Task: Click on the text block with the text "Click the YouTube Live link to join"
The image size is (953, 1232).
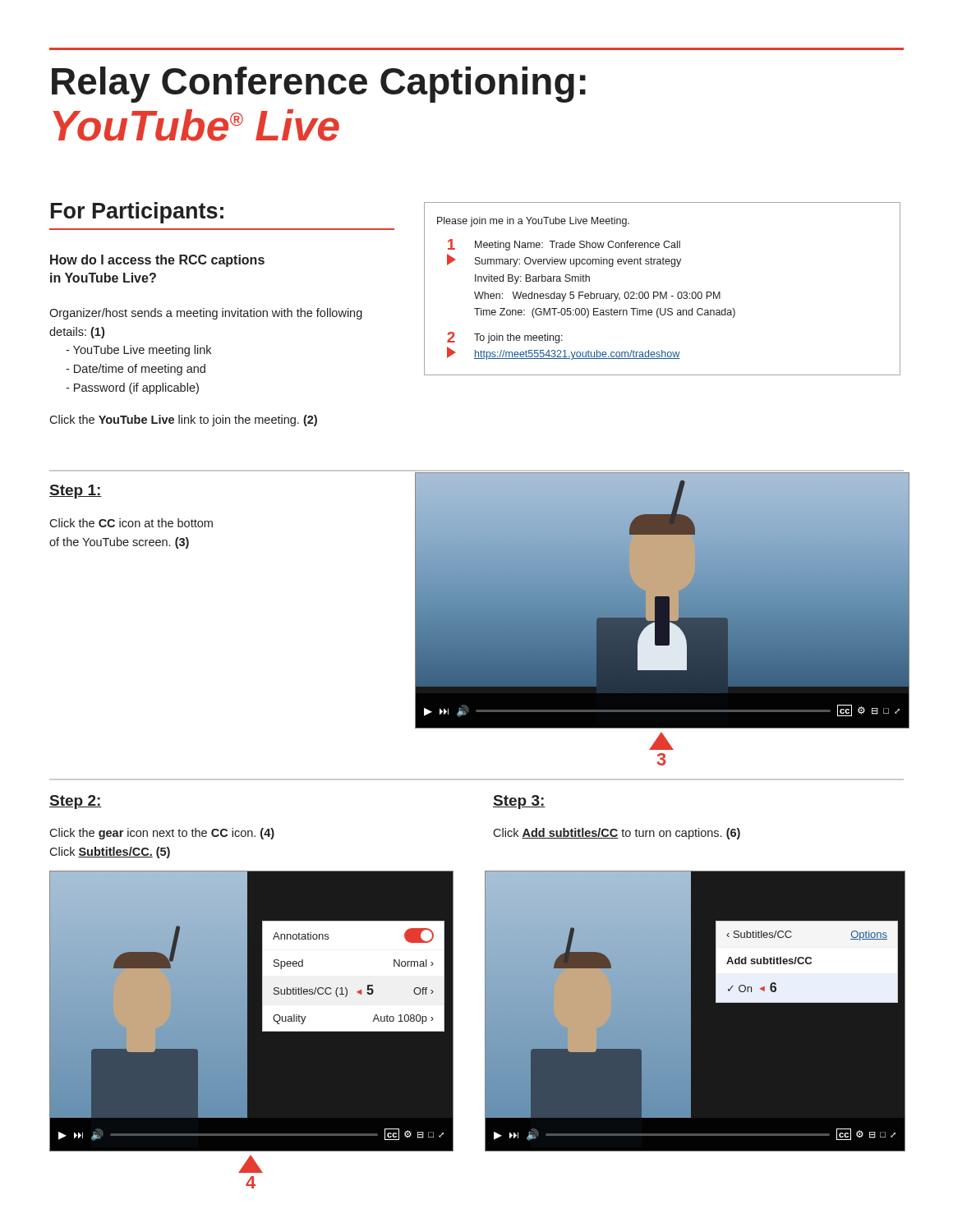Action: [183, 420]
